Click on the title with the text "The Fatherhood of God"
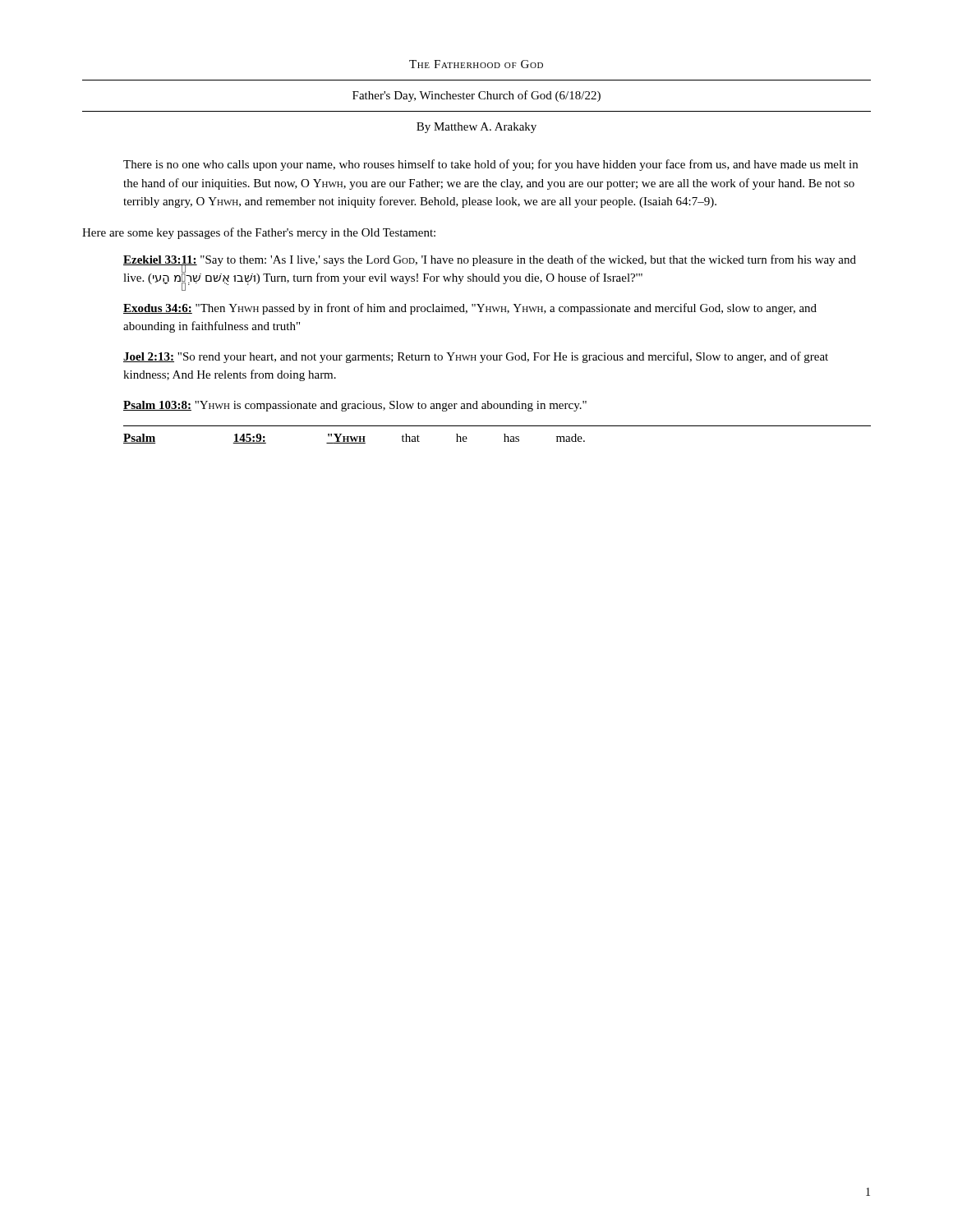Image resolution: width=953 pixels, height=1232 pixels. (x=476, y=64)
